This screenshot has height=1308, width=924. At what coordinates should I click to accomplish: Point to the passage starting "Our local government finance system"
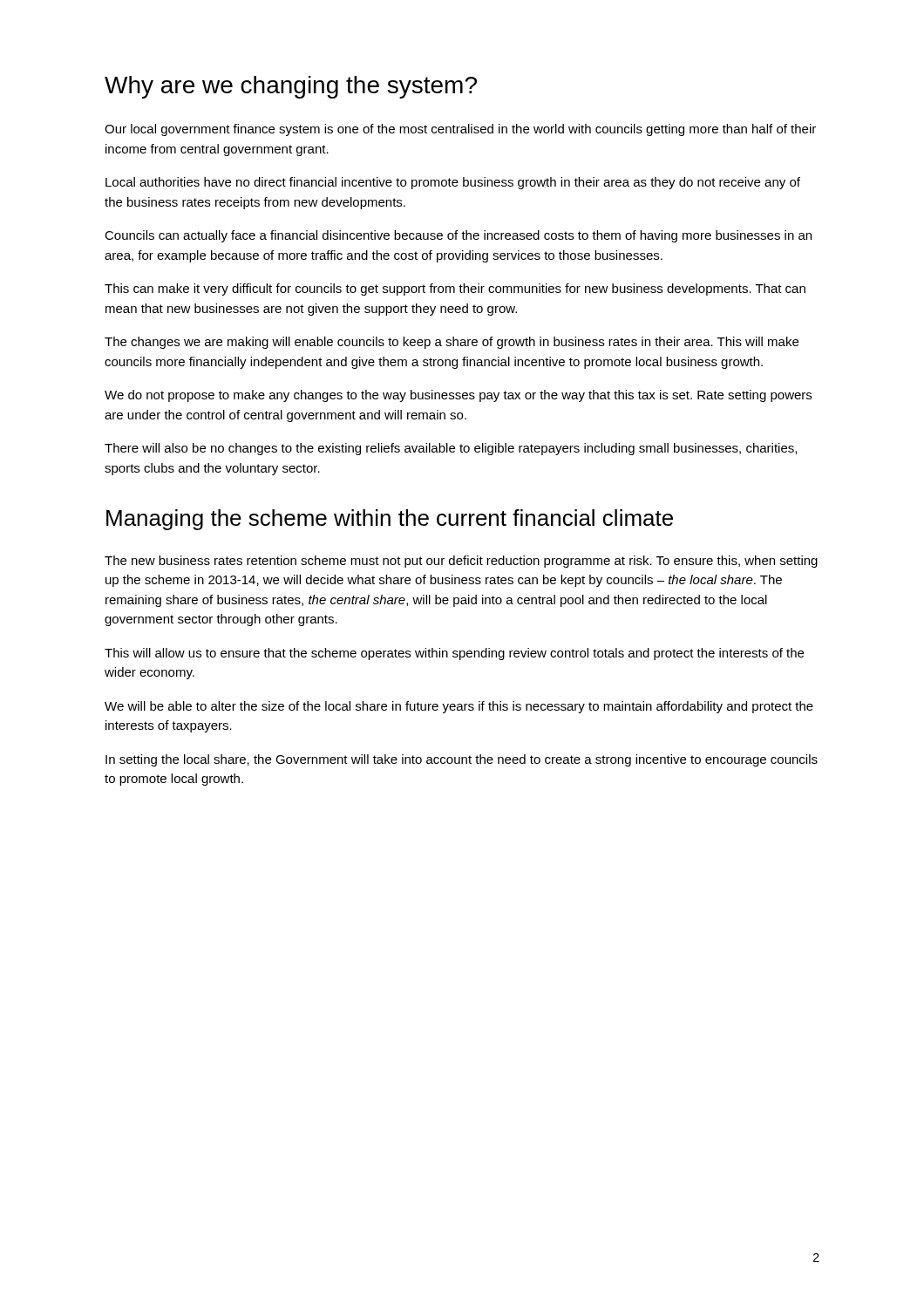pos(462,139)
